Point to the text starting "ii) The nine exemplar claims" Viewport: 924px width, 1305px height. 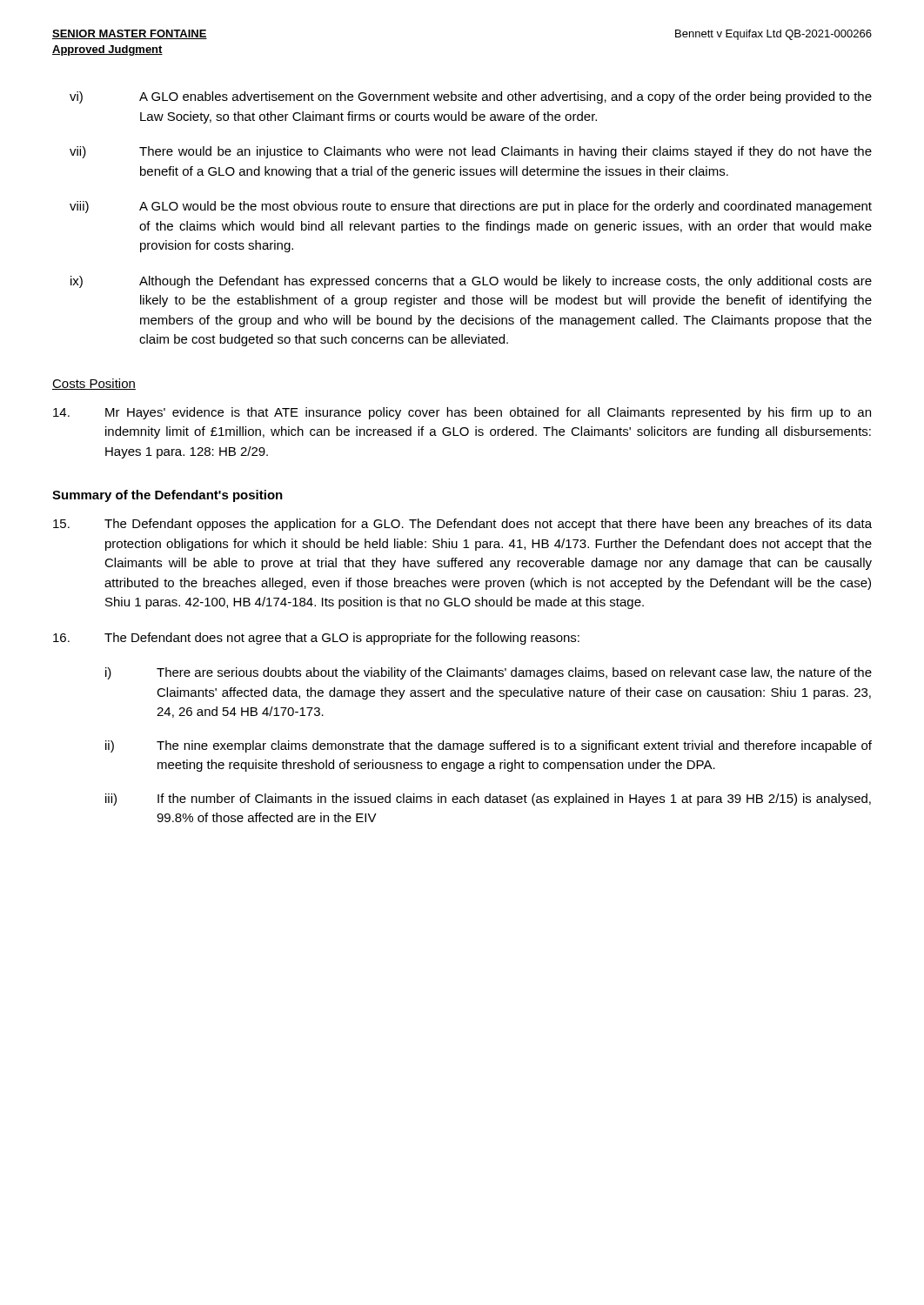(488, 755)
